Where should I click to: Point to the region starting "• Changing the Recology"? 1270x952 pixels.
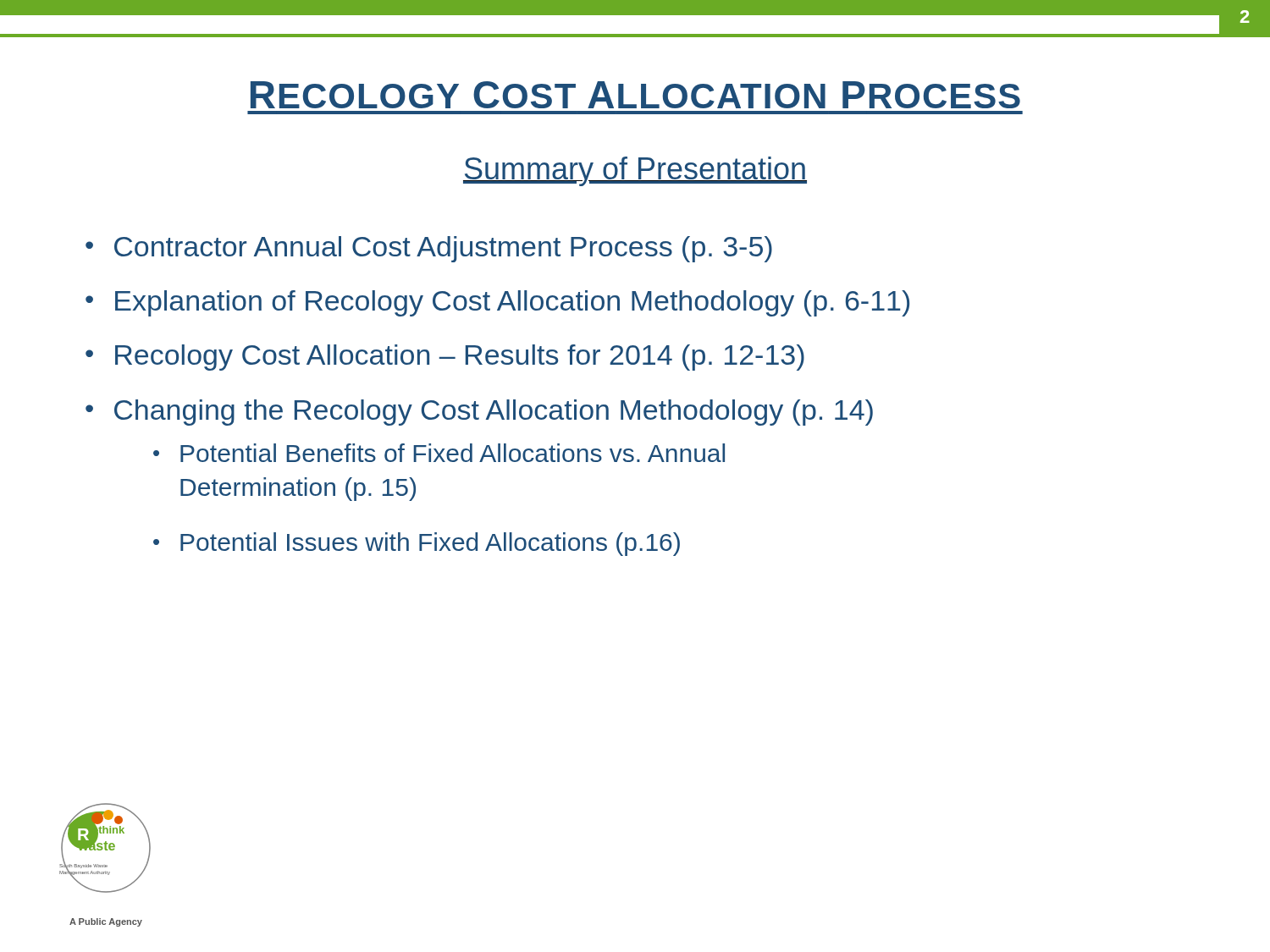480,409
